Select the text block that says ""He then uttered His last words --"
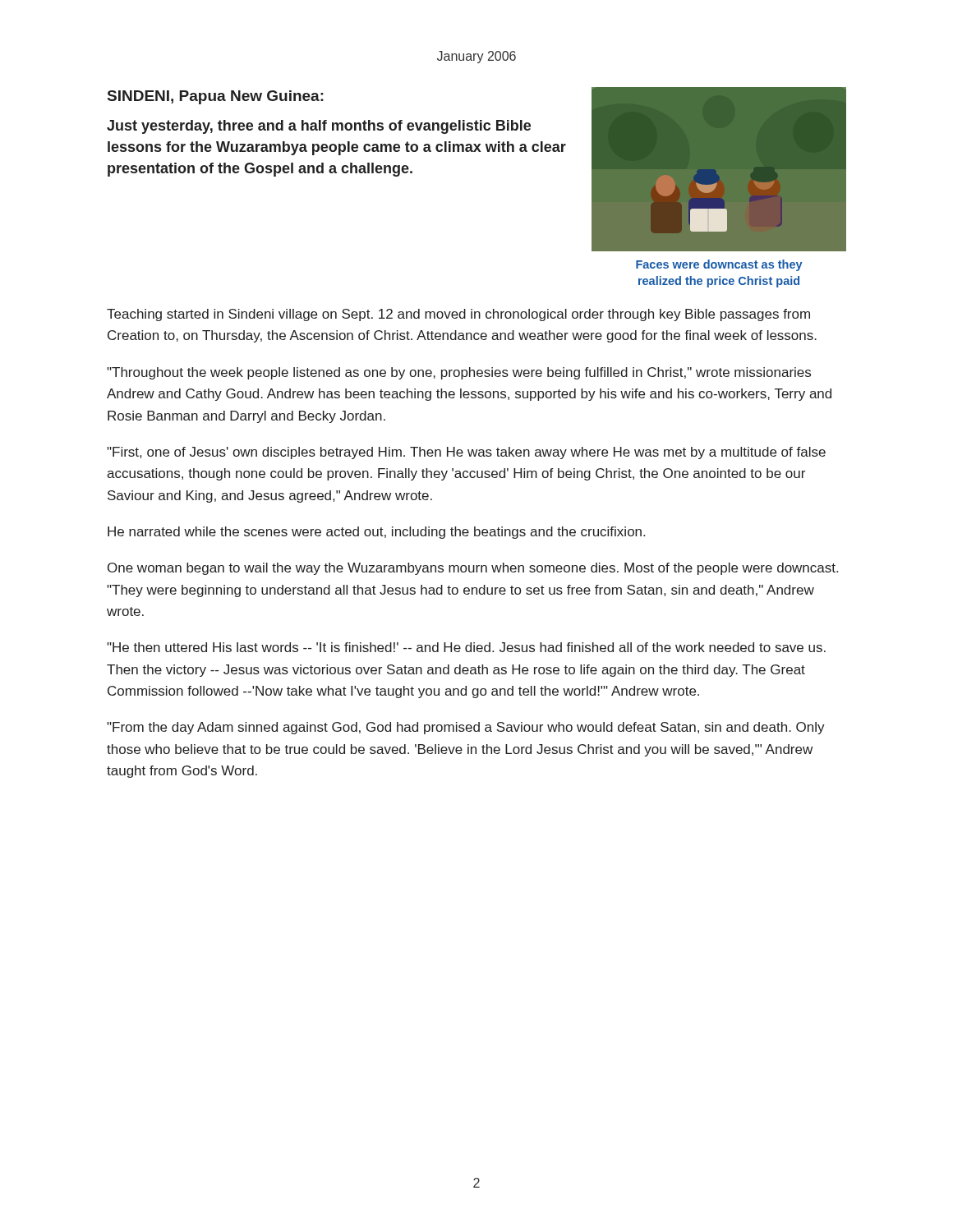 tap(467, 669)
